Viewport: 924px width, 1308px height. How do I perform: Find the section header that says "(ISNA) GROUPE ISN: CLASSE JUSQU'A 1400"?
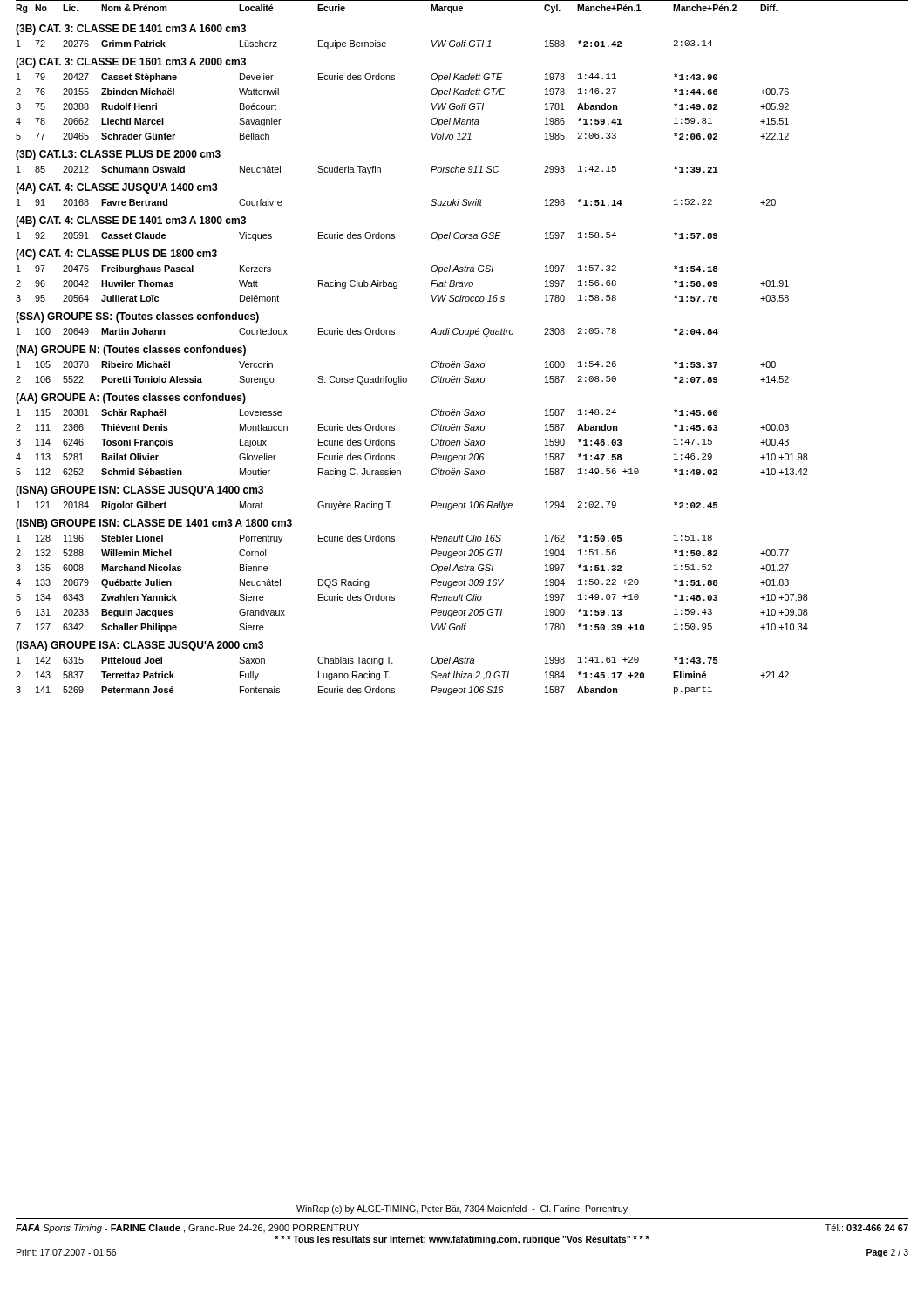[140, 490]
